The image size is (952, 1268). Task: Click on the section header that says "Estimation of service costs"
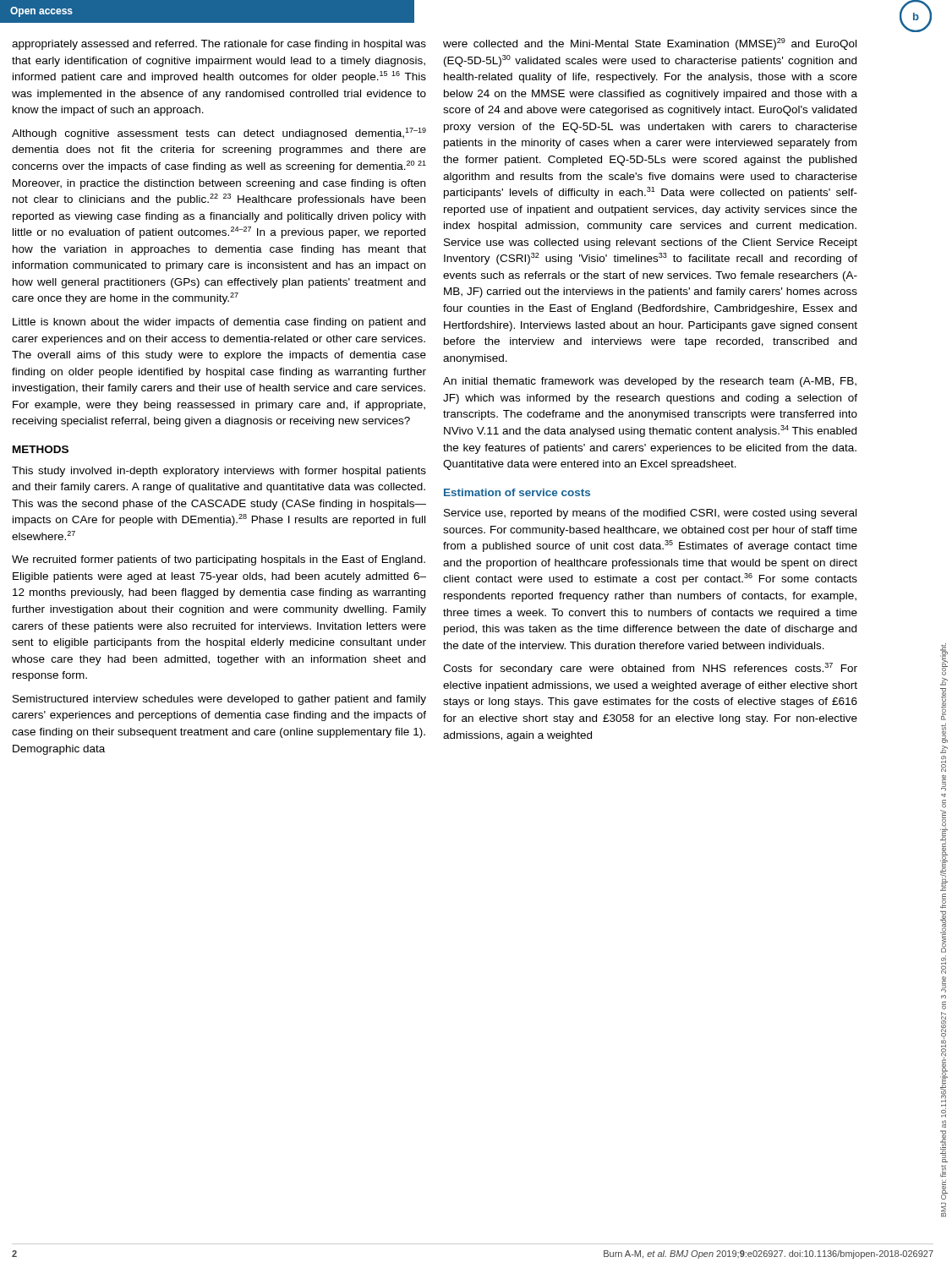tap(517, 492)
